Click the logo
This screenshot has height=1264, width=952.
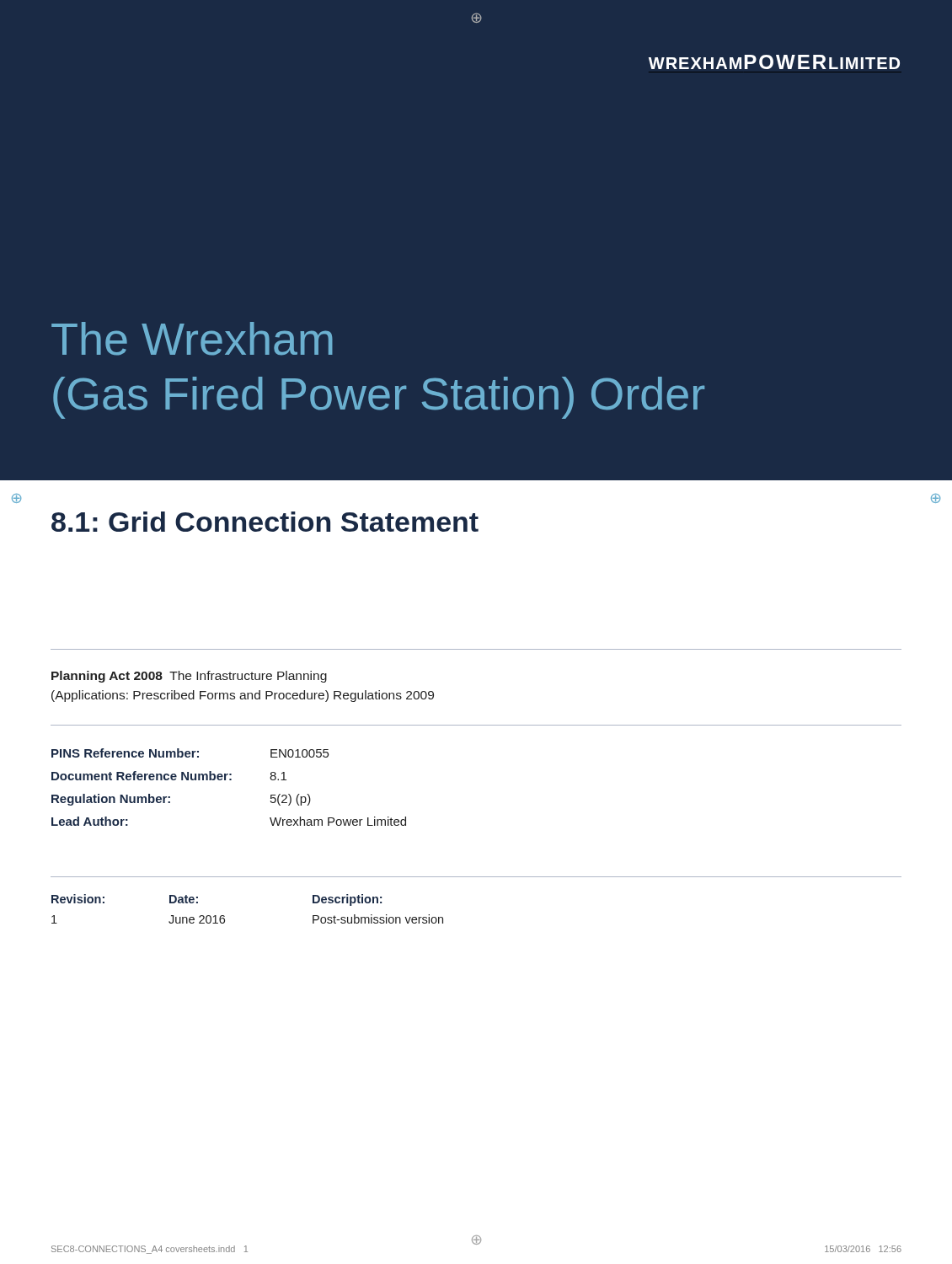pos(775,62)
